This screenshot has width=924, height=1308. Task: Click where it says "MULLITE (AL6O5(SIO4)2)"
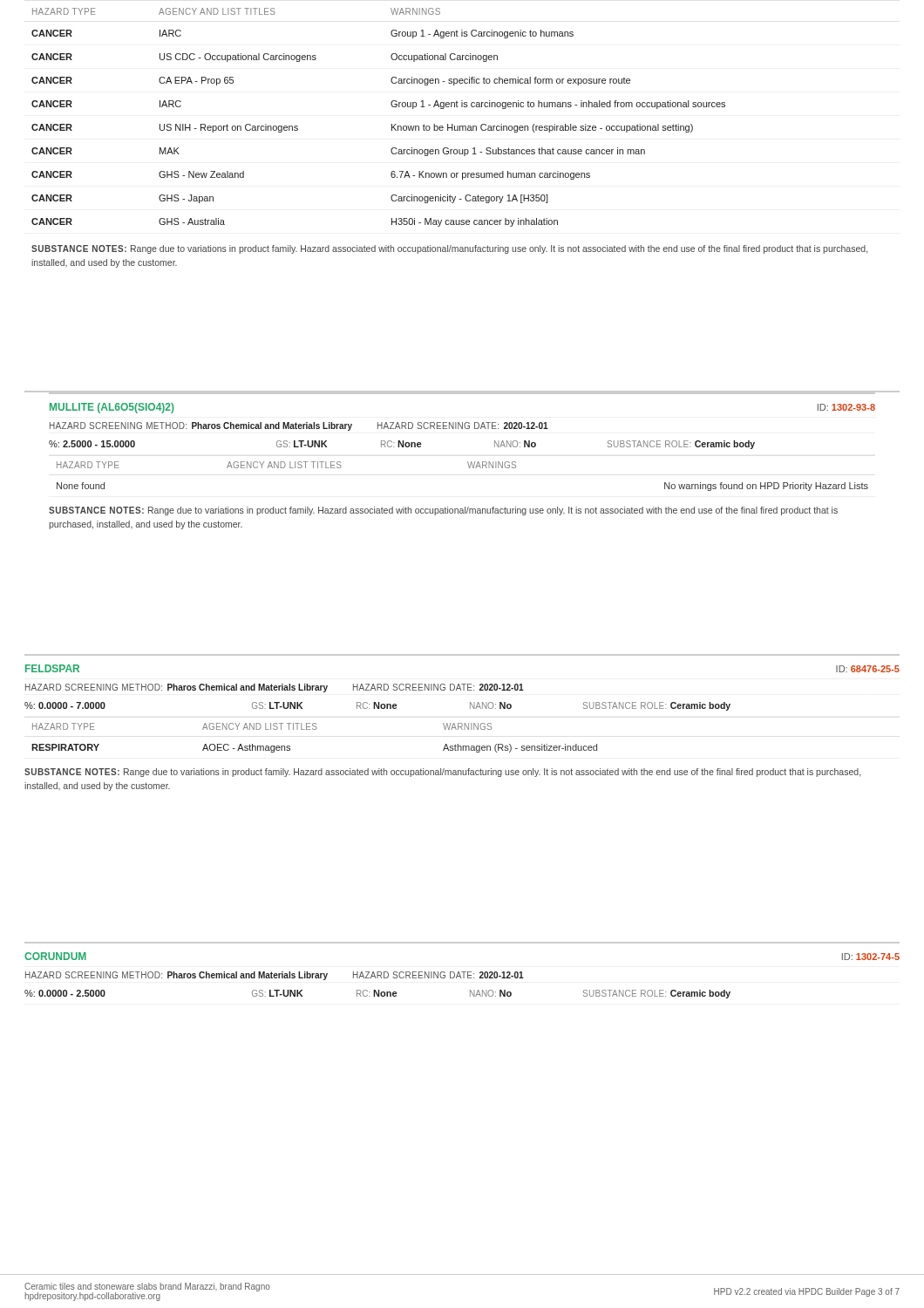(x=112, y=407)
